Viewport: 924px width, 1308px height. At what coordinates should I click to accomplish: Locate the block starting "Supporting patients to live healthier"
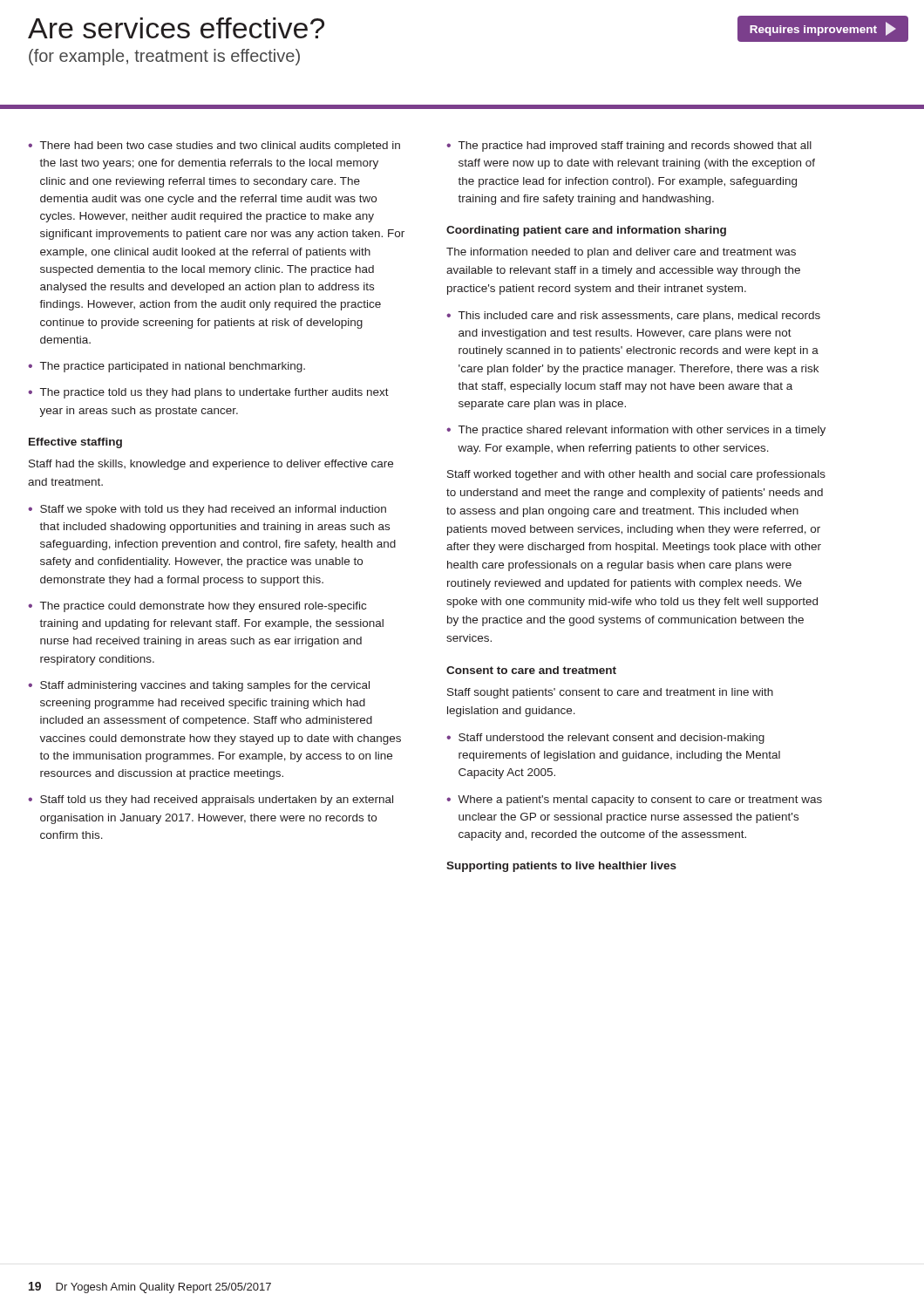[561, 866]
